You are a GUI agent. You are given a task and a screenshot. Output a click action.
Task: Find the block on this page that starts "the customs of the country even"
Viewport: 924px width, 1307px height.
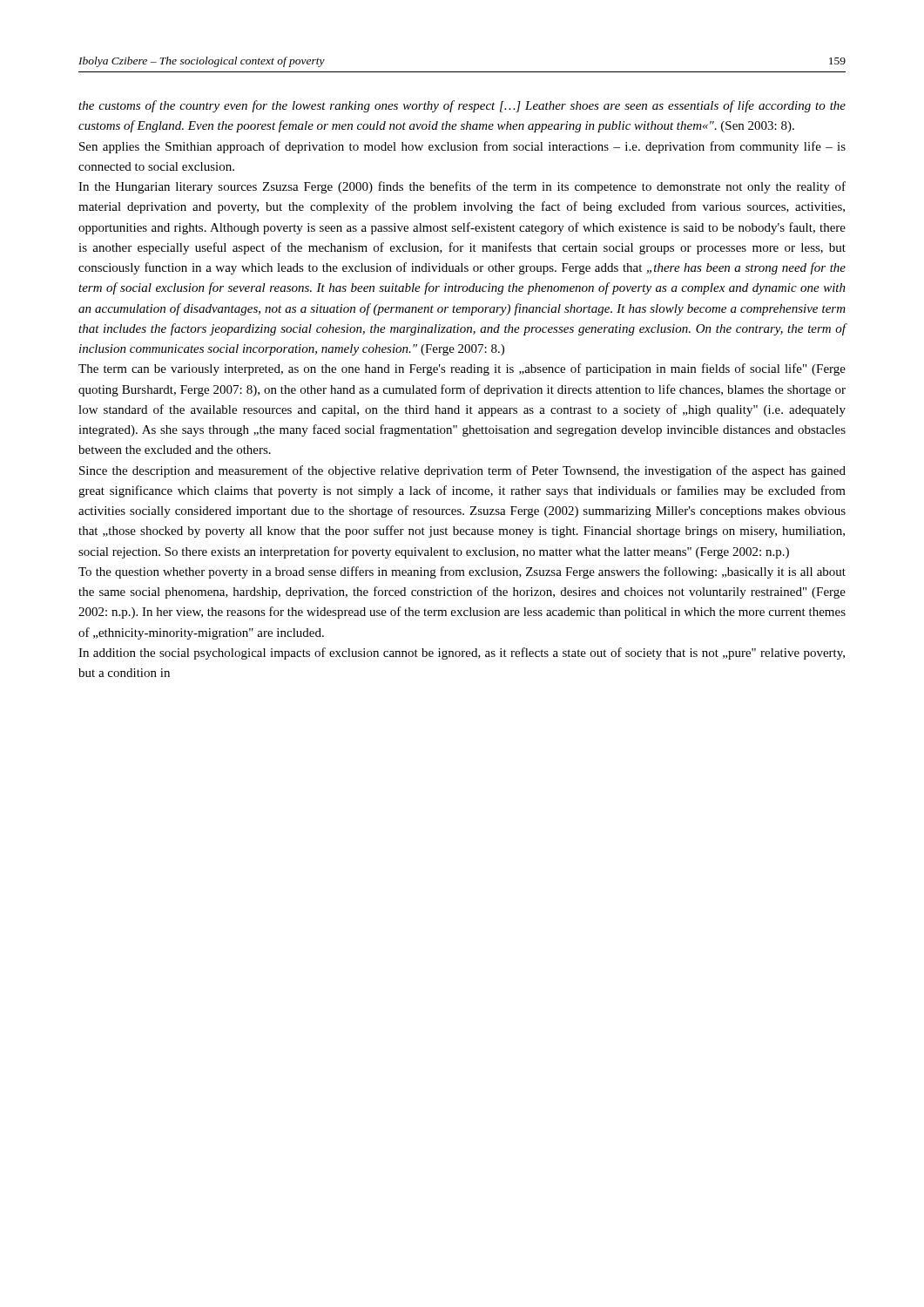[462, 390]
